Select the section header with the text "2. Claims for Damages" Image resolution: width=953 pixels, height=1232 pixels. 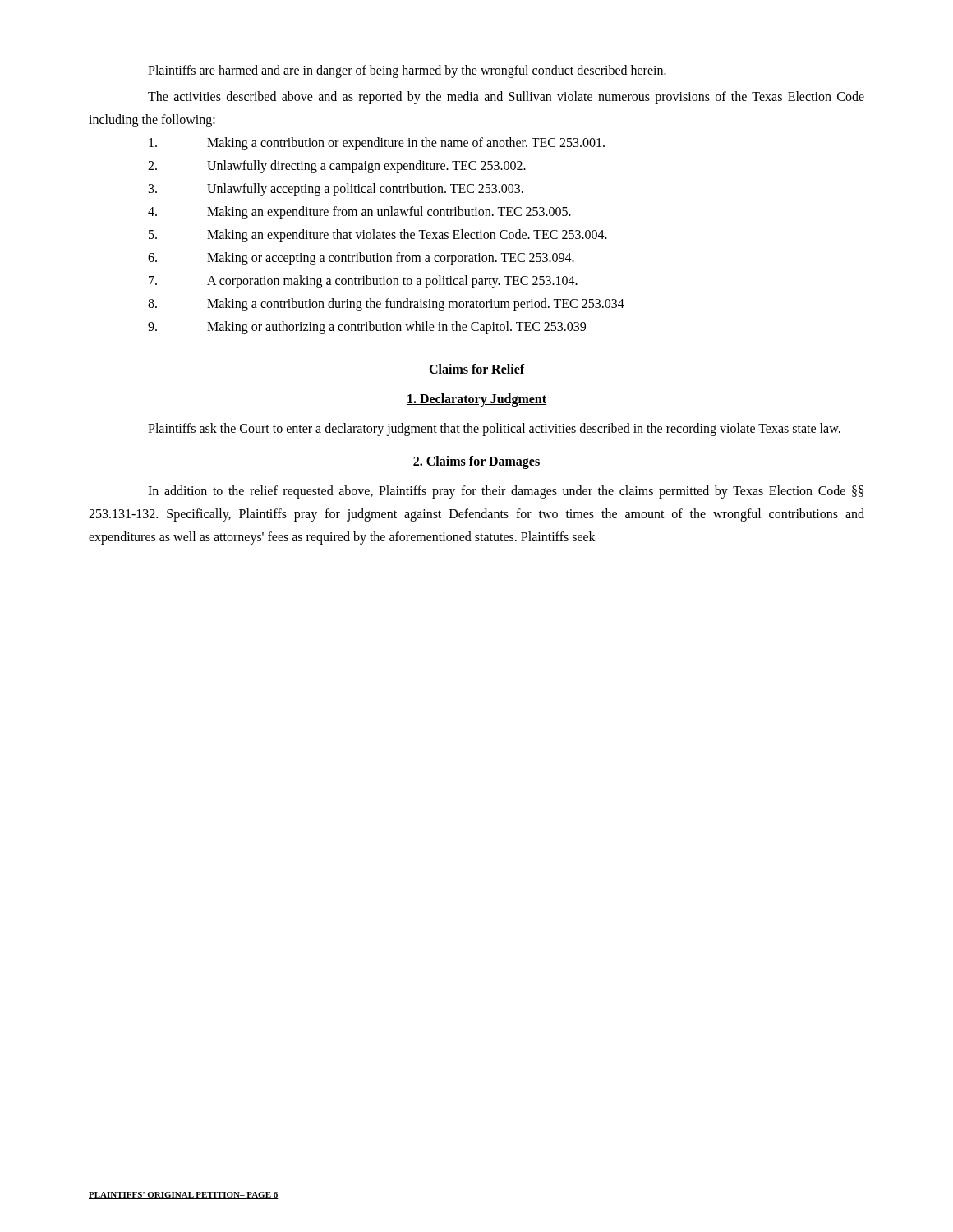coord(476,461)
